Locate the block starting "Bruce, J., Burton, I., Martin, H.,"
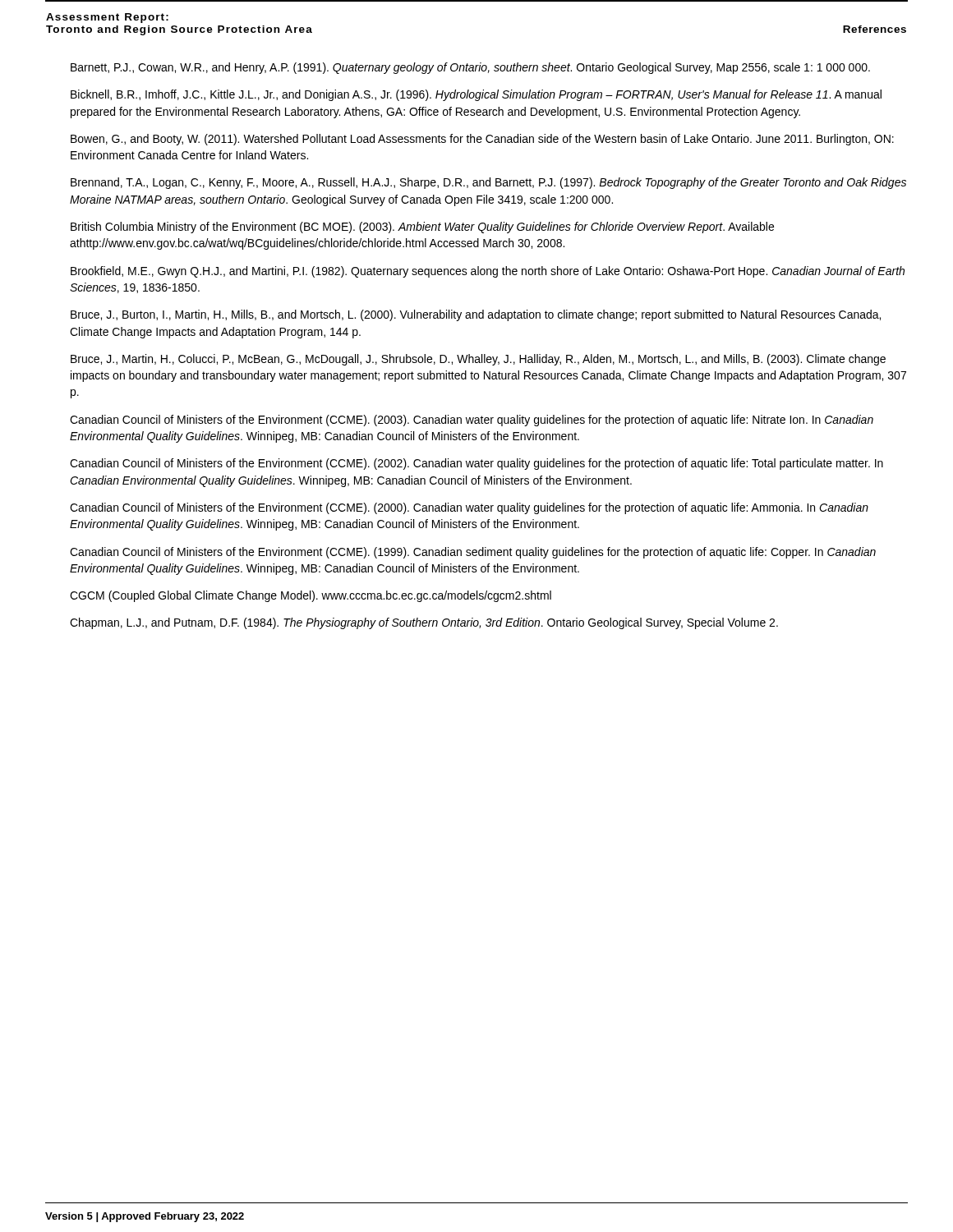 click(x=476, y=323)
